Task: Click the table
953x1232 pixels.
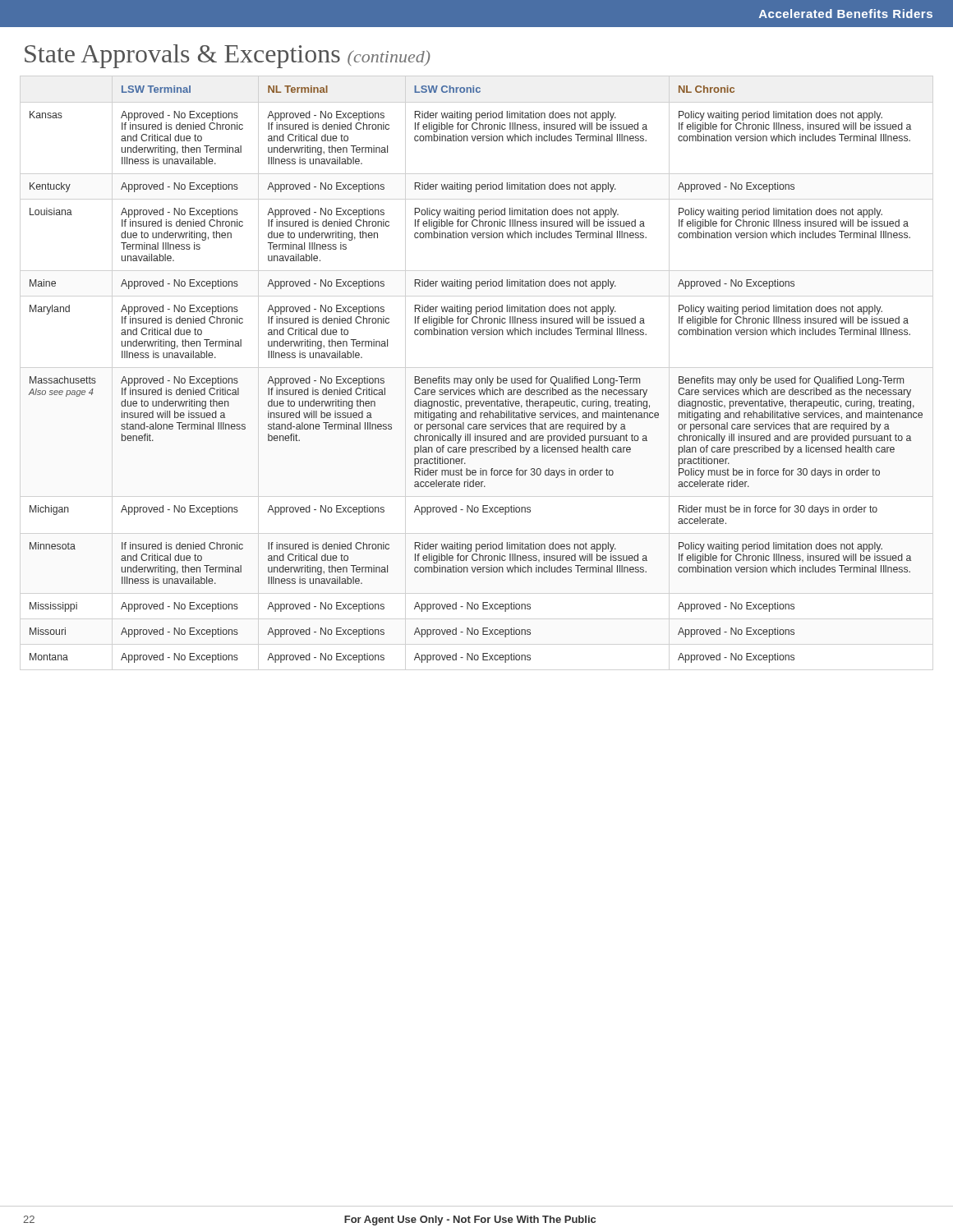Action: coord(476,373)
